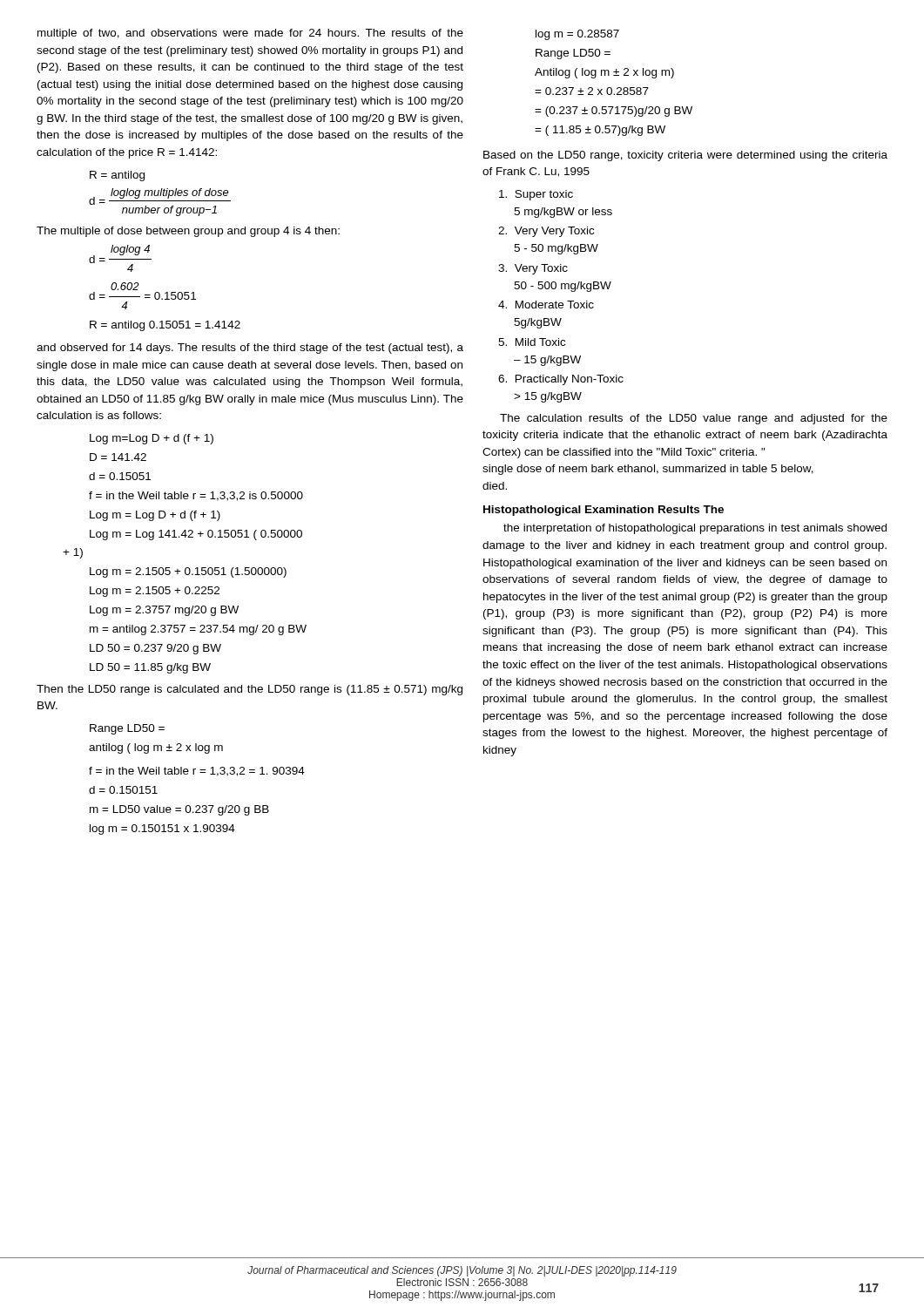
Task: Locate the passage starting "Histopathological Examination Results The"
Action: point(603,510)
